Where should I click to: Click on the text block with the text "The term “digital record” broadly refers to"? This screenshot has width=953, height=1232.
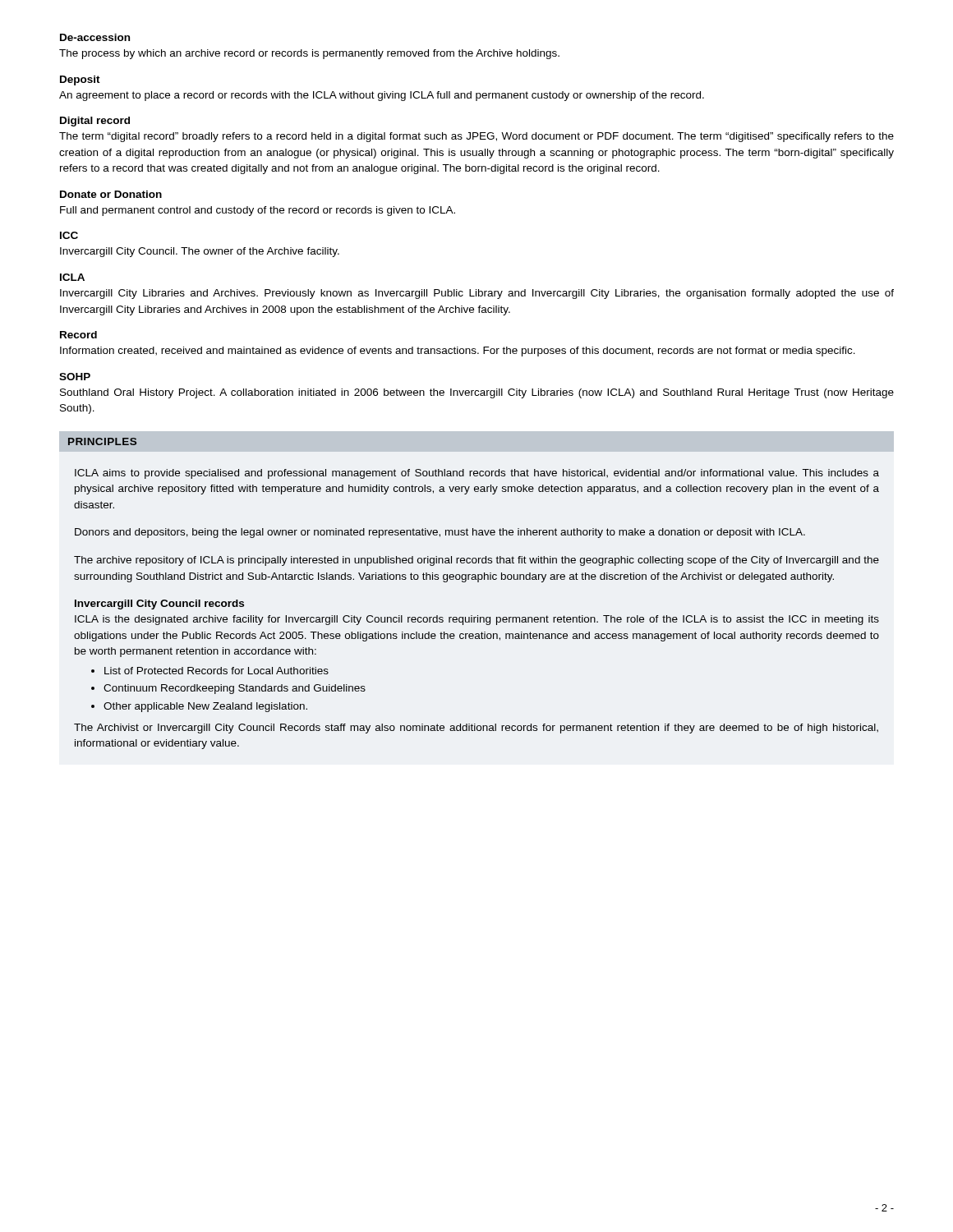coord(476,152)
